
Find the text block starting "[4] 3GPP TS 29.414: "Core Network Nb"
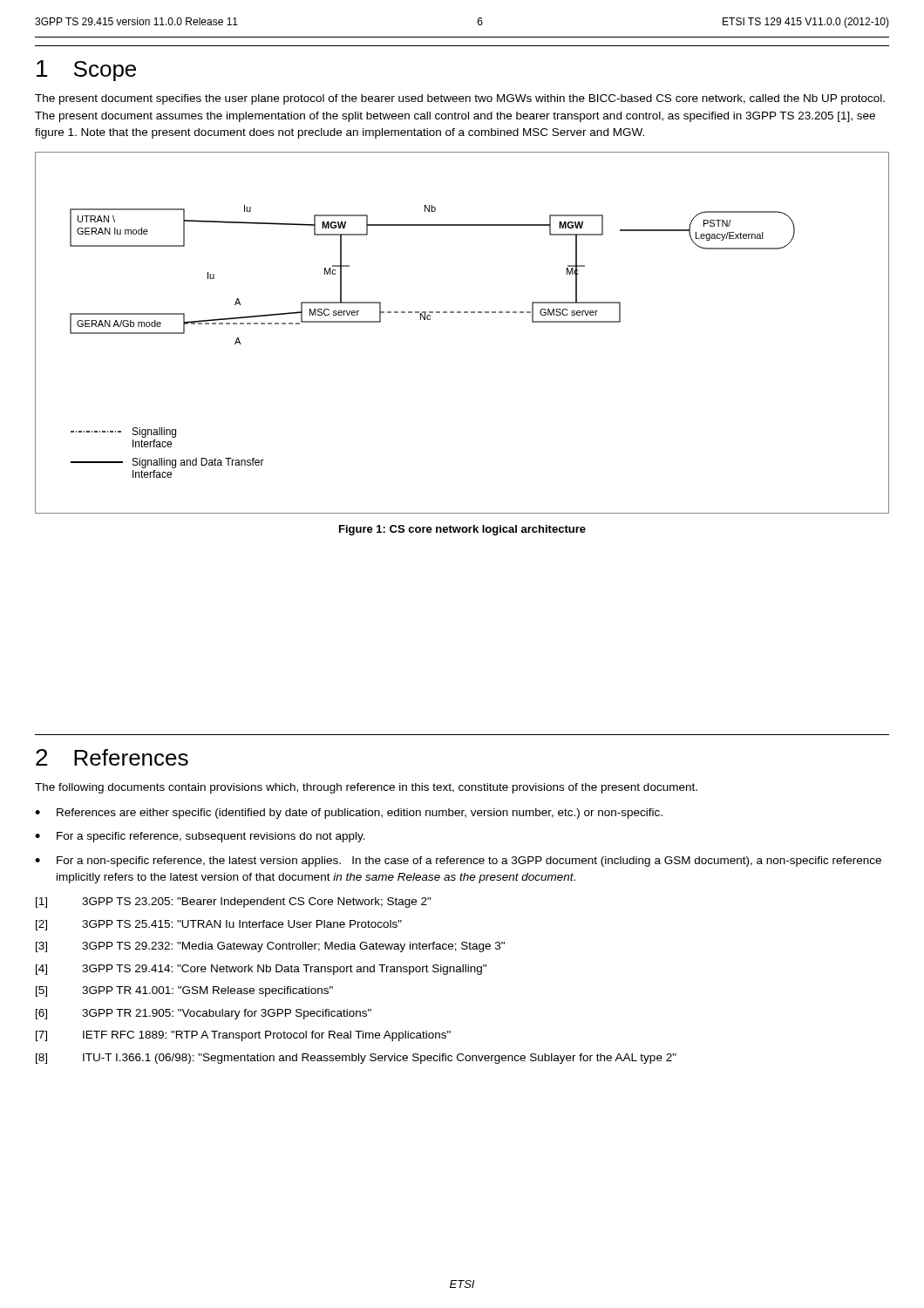click(462, 968)
